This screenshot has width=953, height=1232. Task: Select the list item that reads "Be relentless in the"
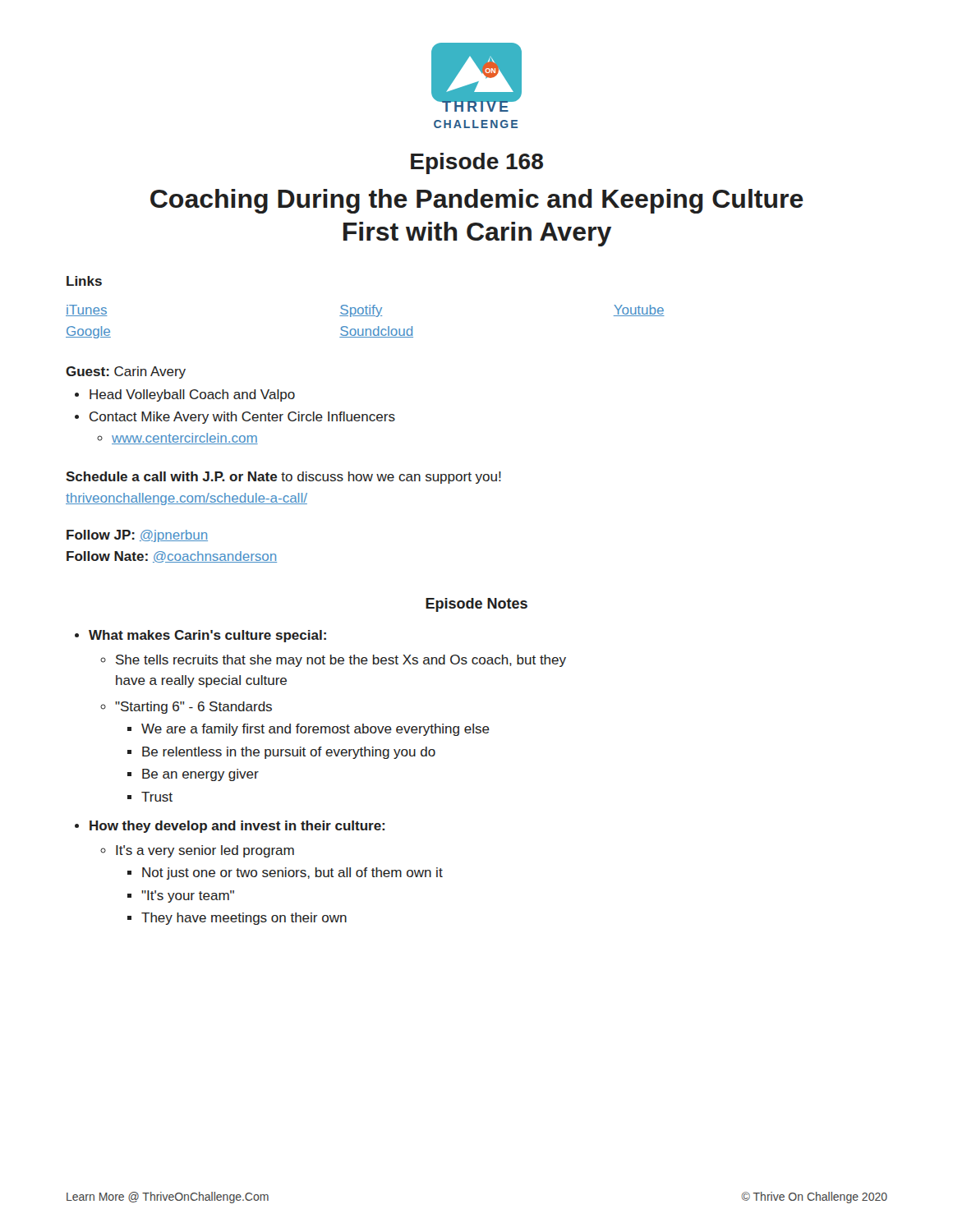coord(288,752)
